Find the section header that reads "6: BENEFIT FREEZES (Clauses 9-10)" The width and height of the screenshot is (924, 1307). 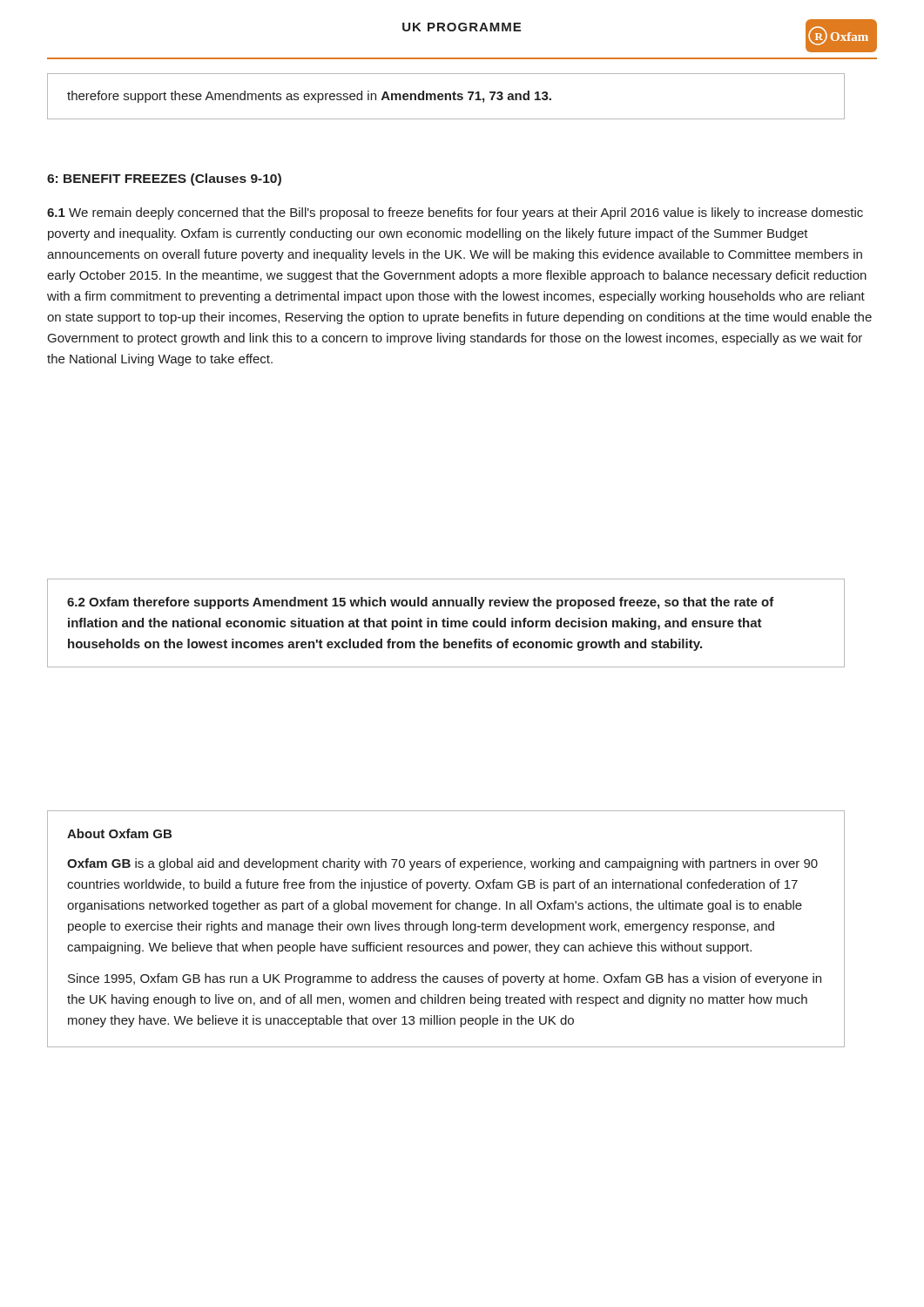tap(164, 178)
